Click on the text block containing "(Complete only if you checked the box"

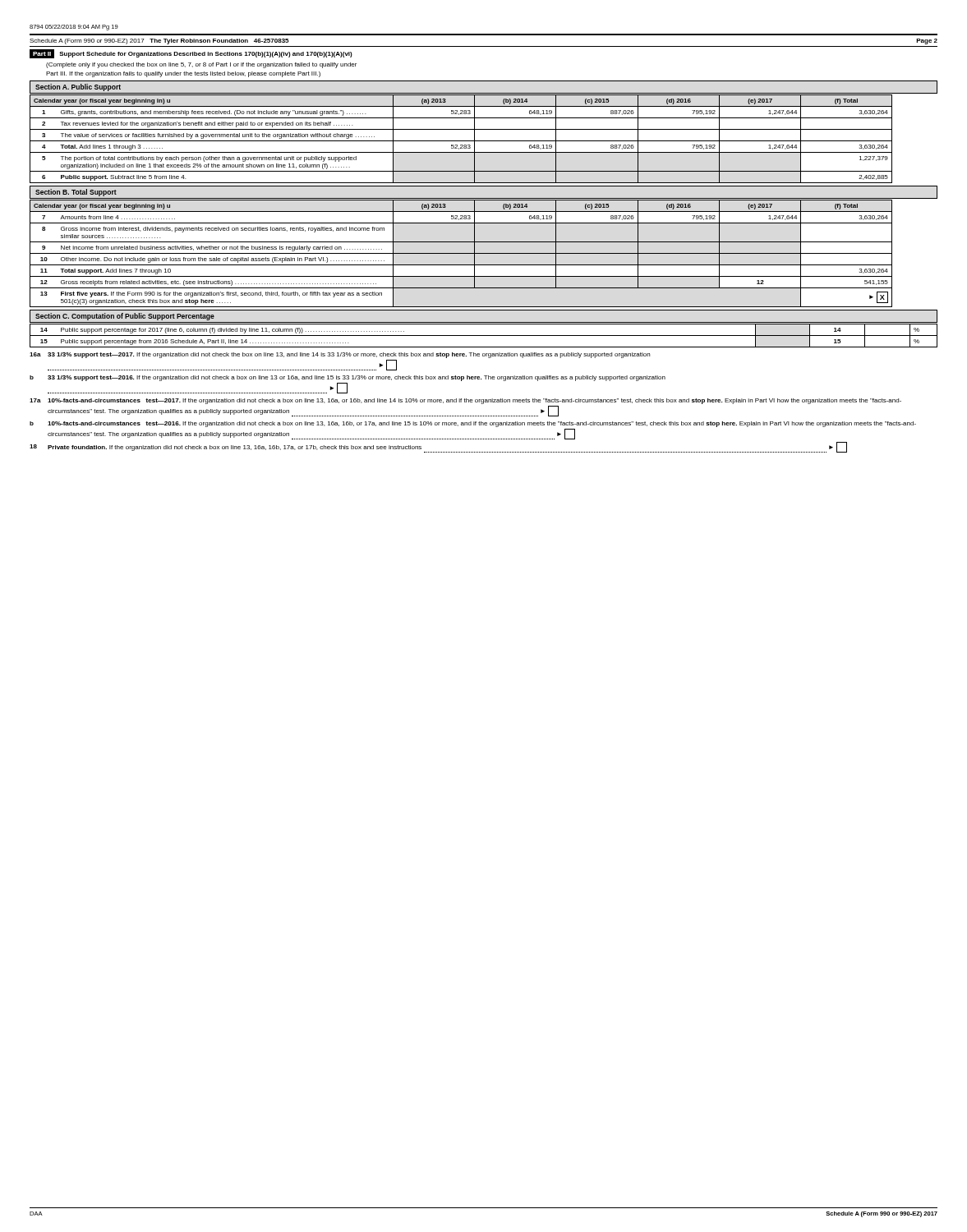(201, 69)
